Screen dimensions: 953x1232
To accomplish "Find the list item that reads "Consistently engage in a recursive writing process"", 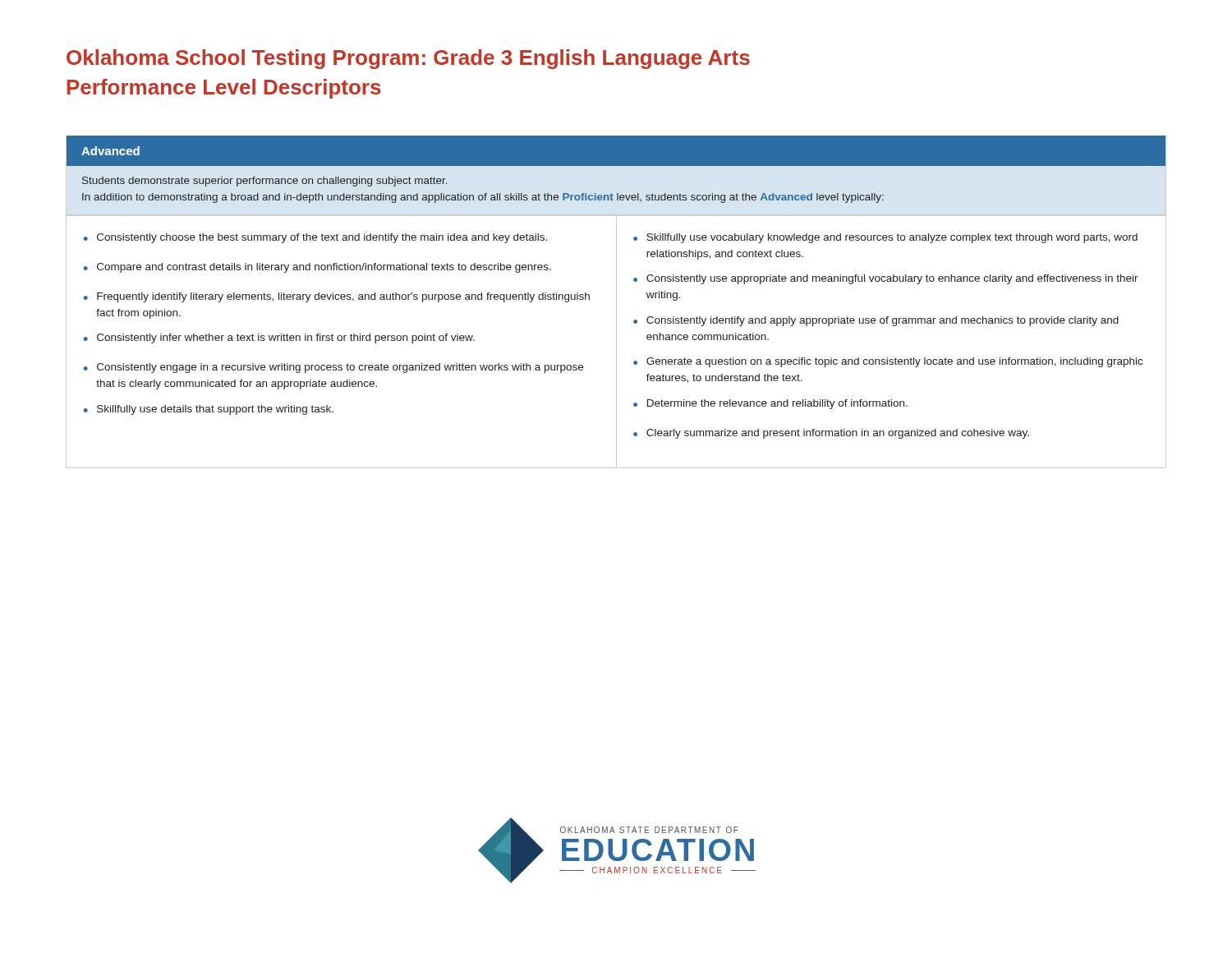I will [x=340, y=375].
